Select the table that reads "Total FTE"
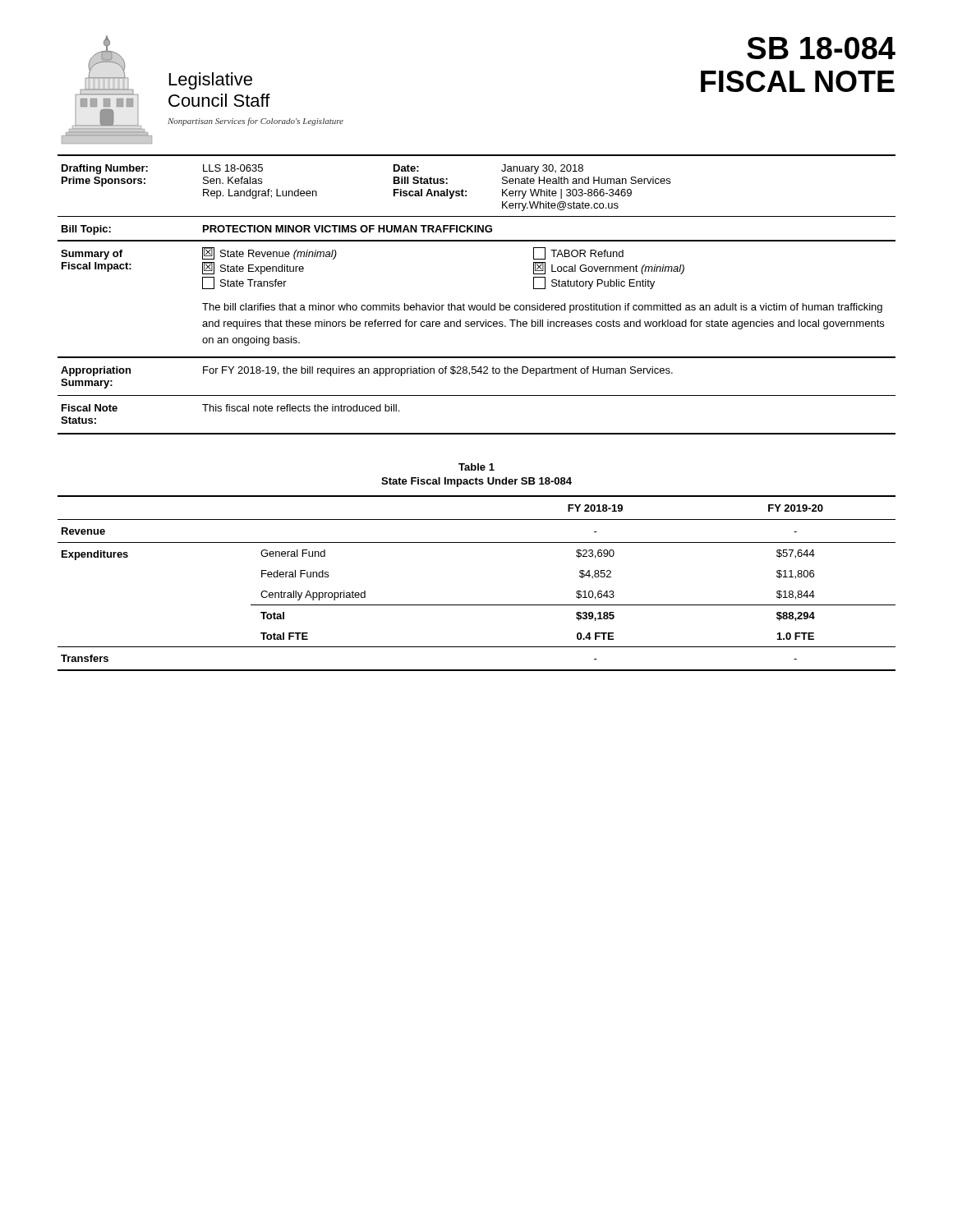 pyautogui.click(x=476, y=583)
